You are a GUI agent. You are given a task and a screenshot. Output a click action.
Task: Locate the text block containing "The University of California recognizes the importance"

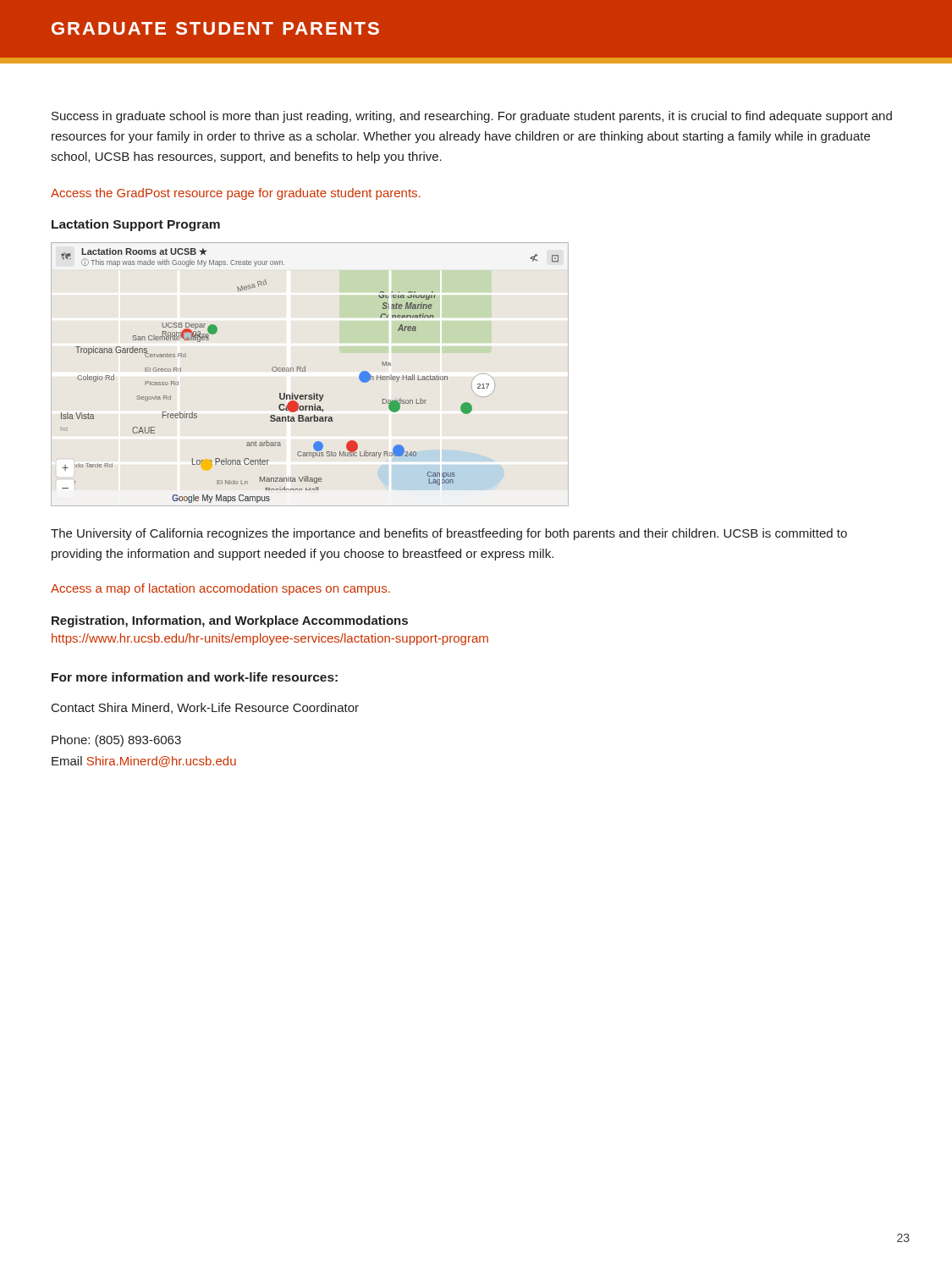449,543
